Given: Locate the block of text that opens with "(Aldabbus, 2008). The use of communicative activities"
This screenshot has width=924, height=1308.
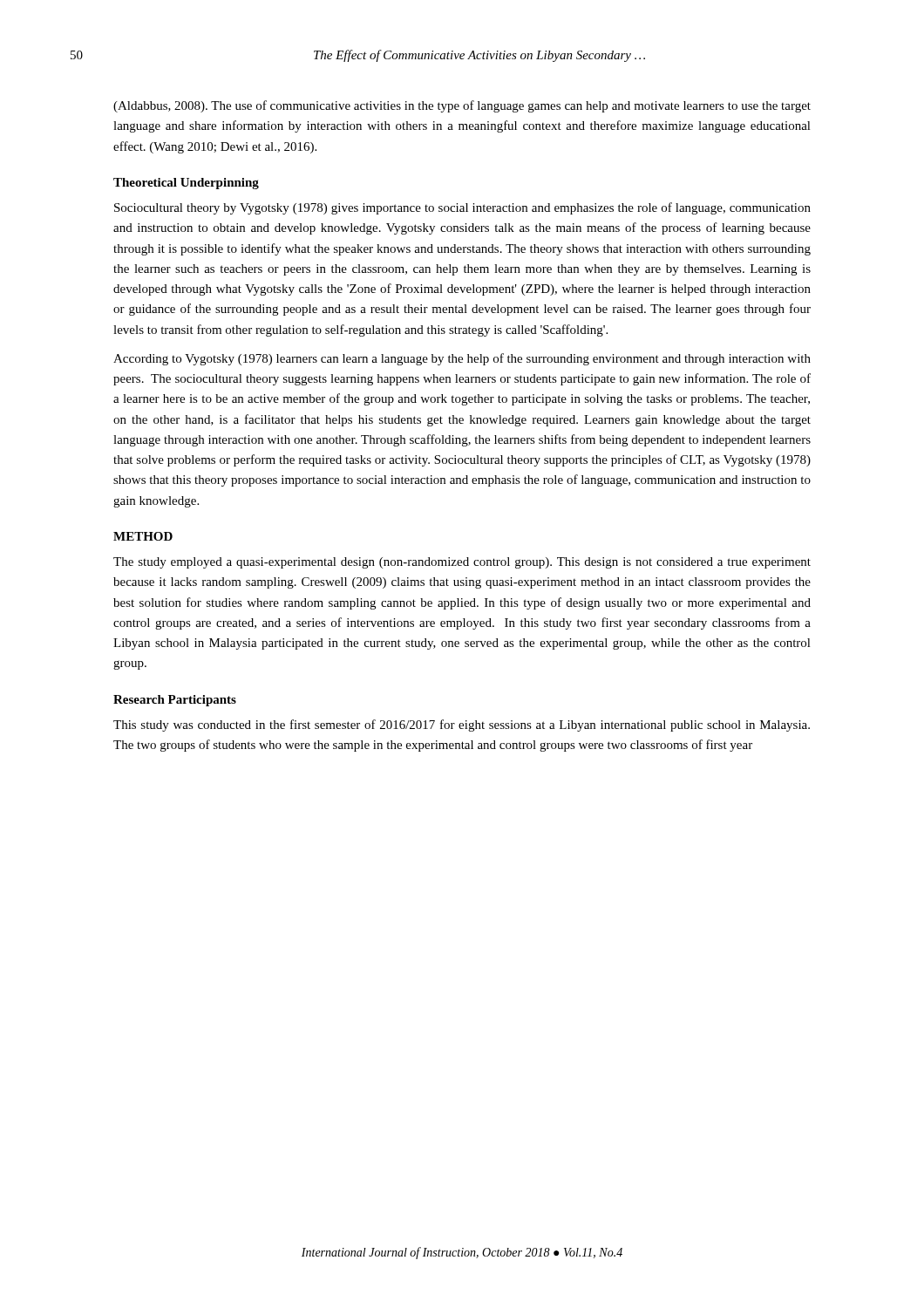Looking at the screenshot, I should point(462,126).
